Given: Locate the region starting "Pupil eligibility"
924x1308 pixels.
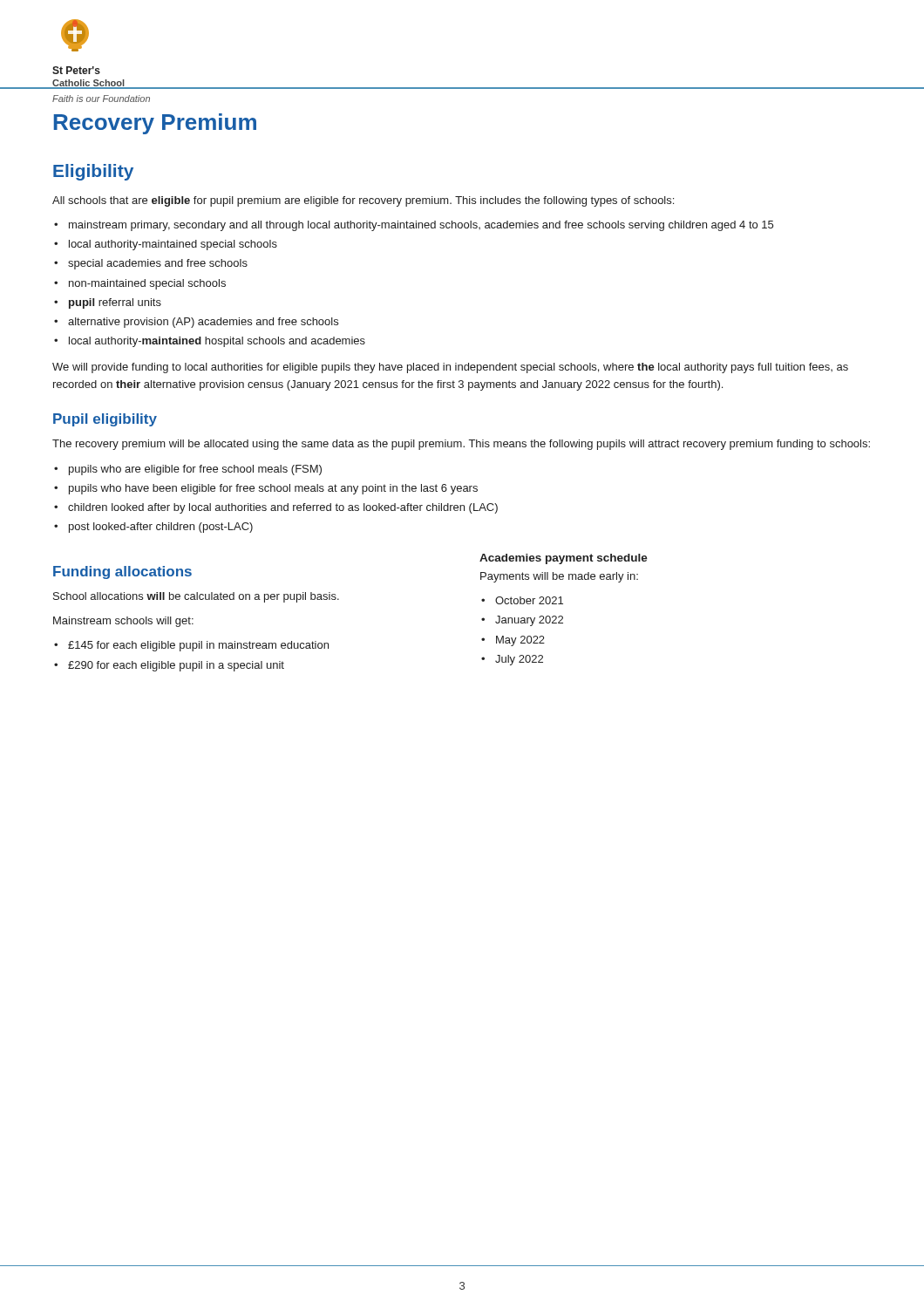Looking at the screenshot, I should pos(105,419).
